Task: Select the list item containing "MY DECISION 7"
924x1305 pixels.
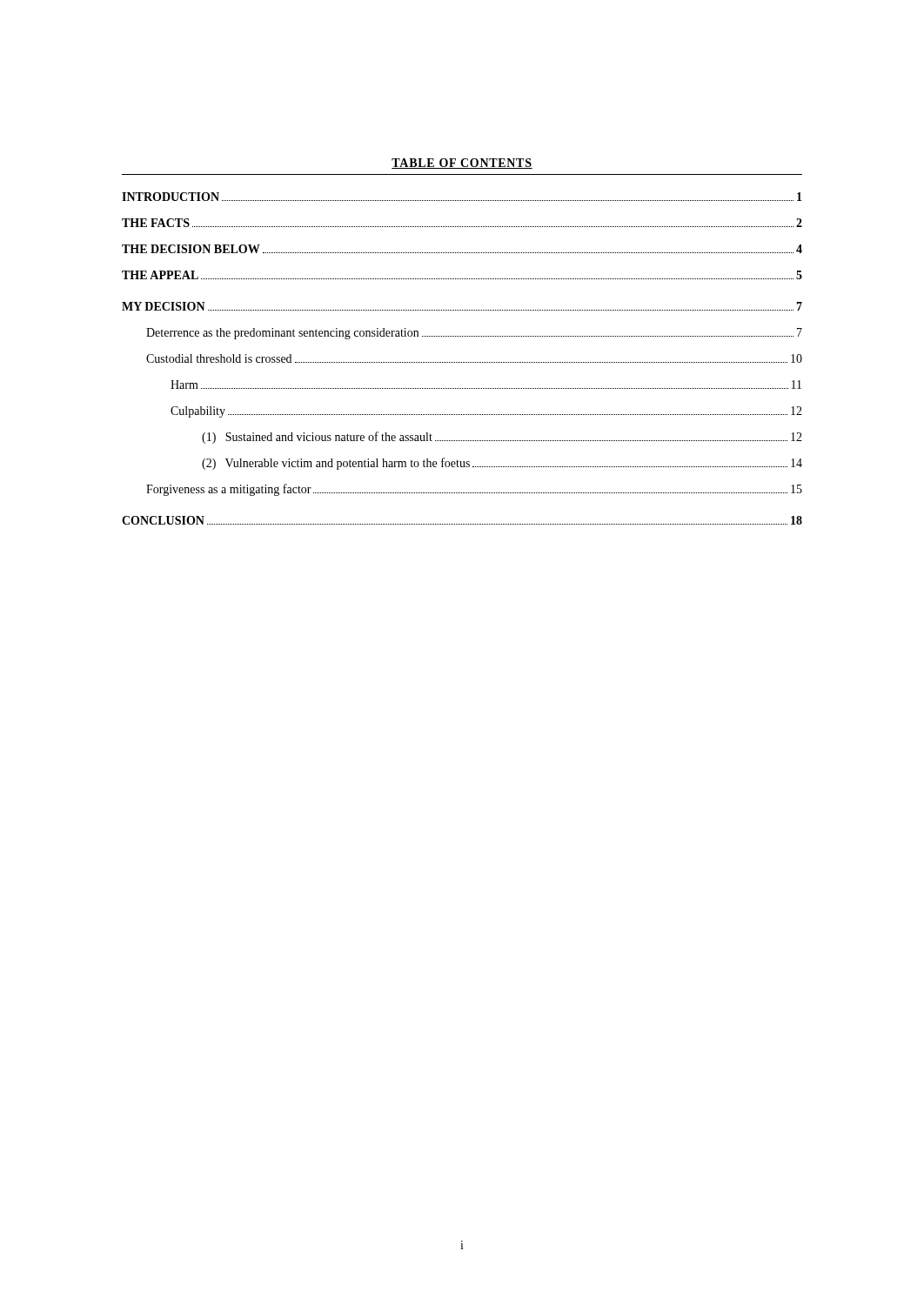Action: 462,307
